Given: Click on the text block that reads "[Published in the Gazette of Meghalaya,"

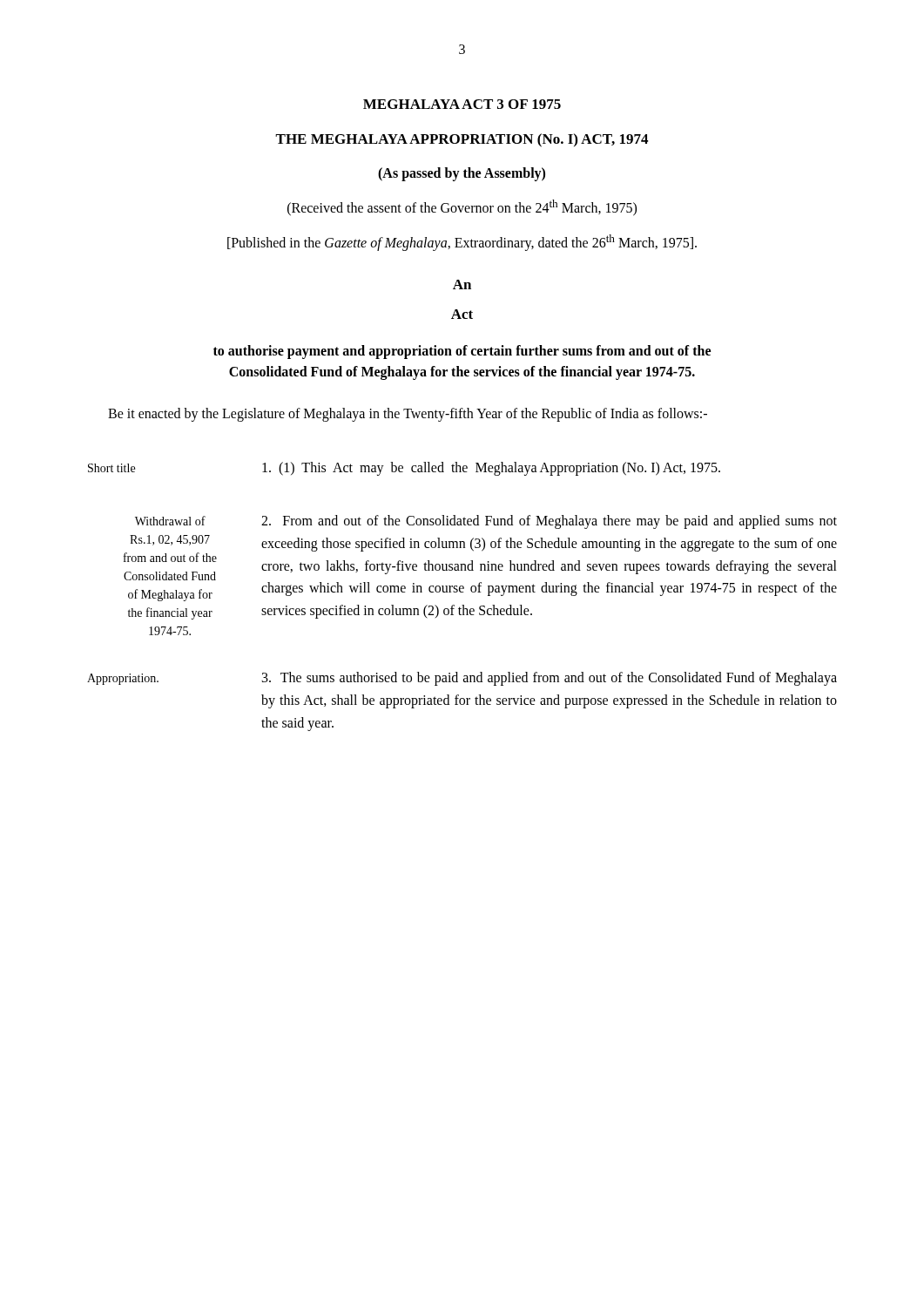Looking at the screenshot, I should pos(462,241).
